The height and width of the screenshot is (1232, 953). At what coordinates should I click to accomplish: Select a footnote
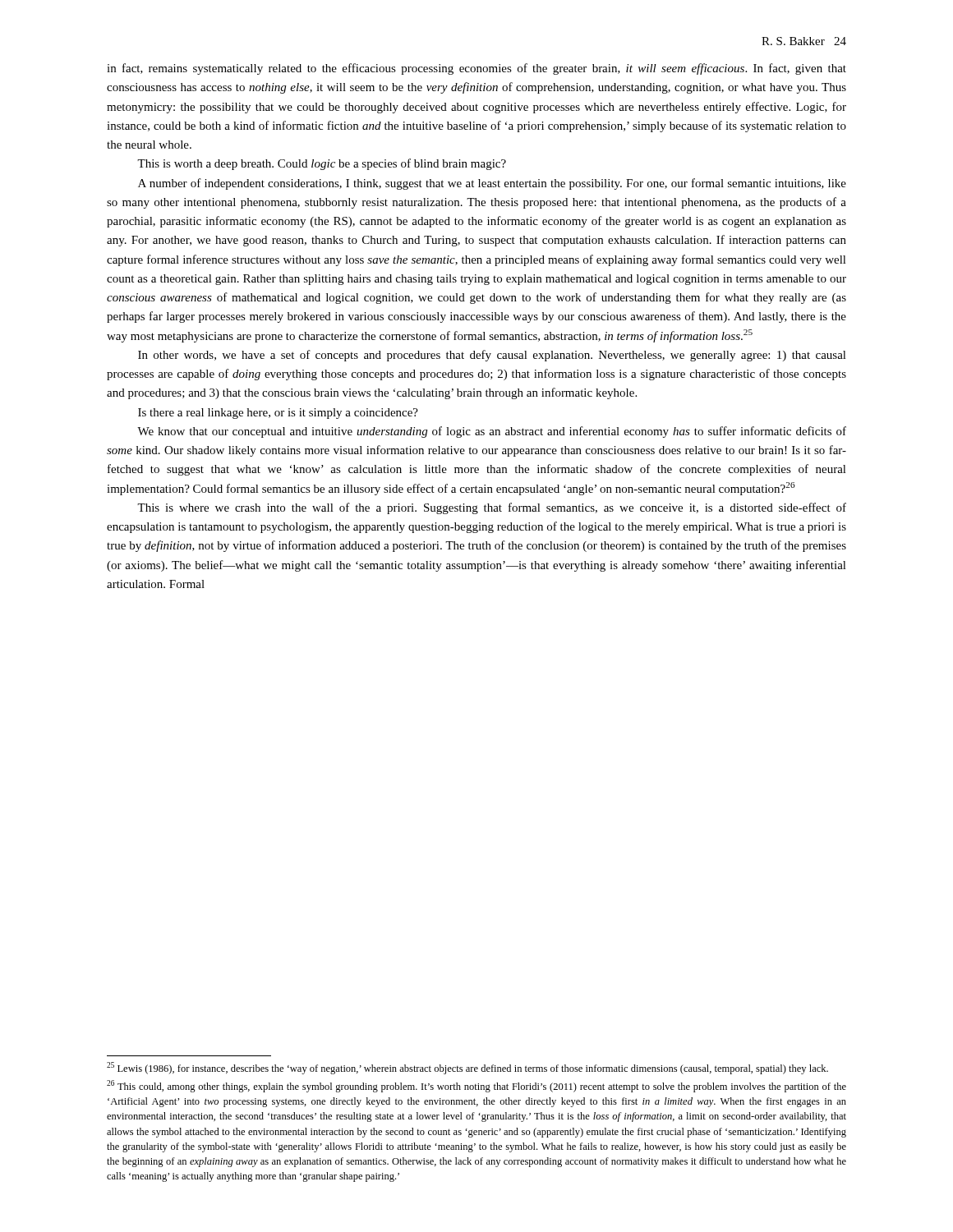pos(476,1120)
